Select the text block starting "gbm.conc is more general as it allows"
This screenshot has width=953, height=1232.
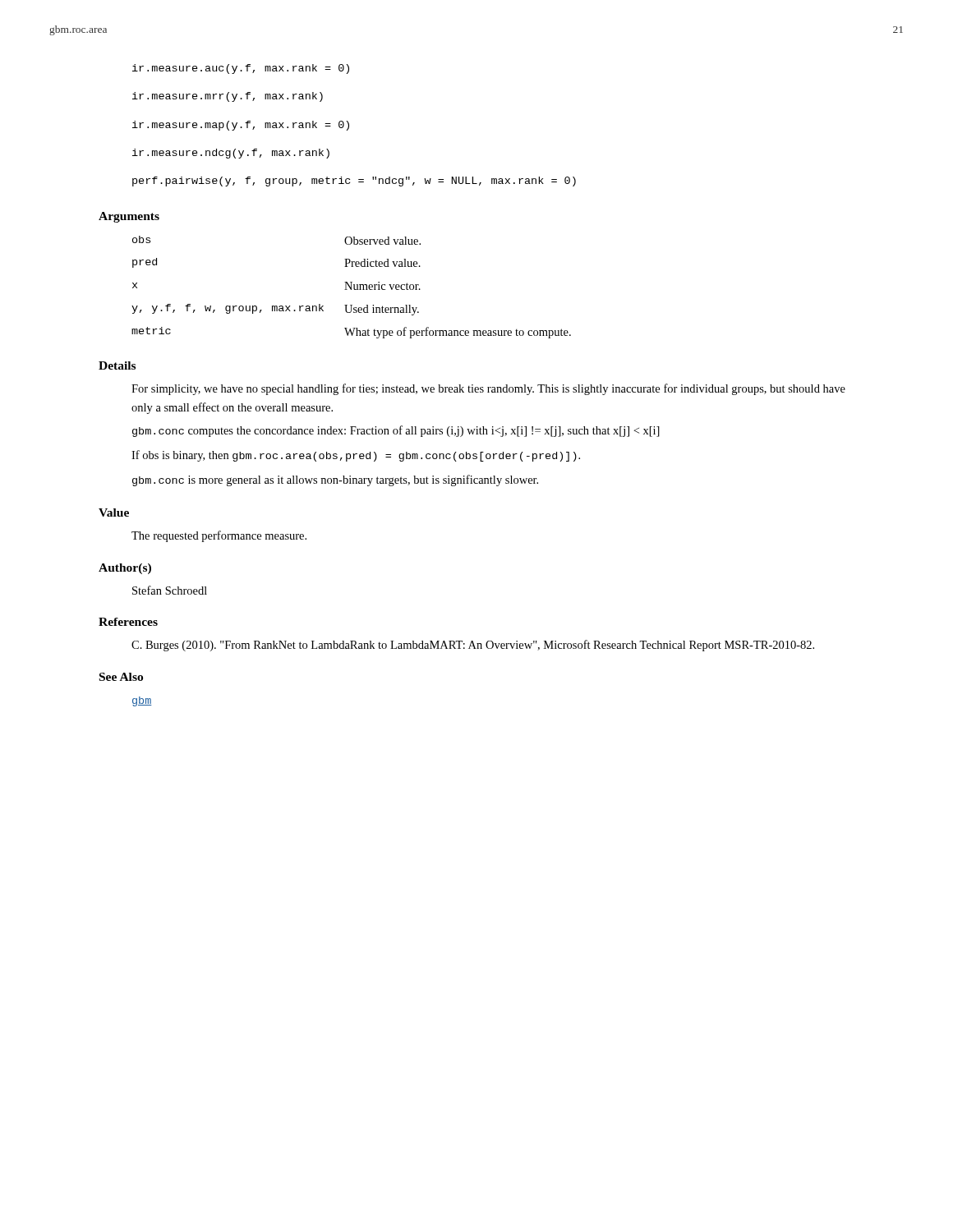[335, 480]
